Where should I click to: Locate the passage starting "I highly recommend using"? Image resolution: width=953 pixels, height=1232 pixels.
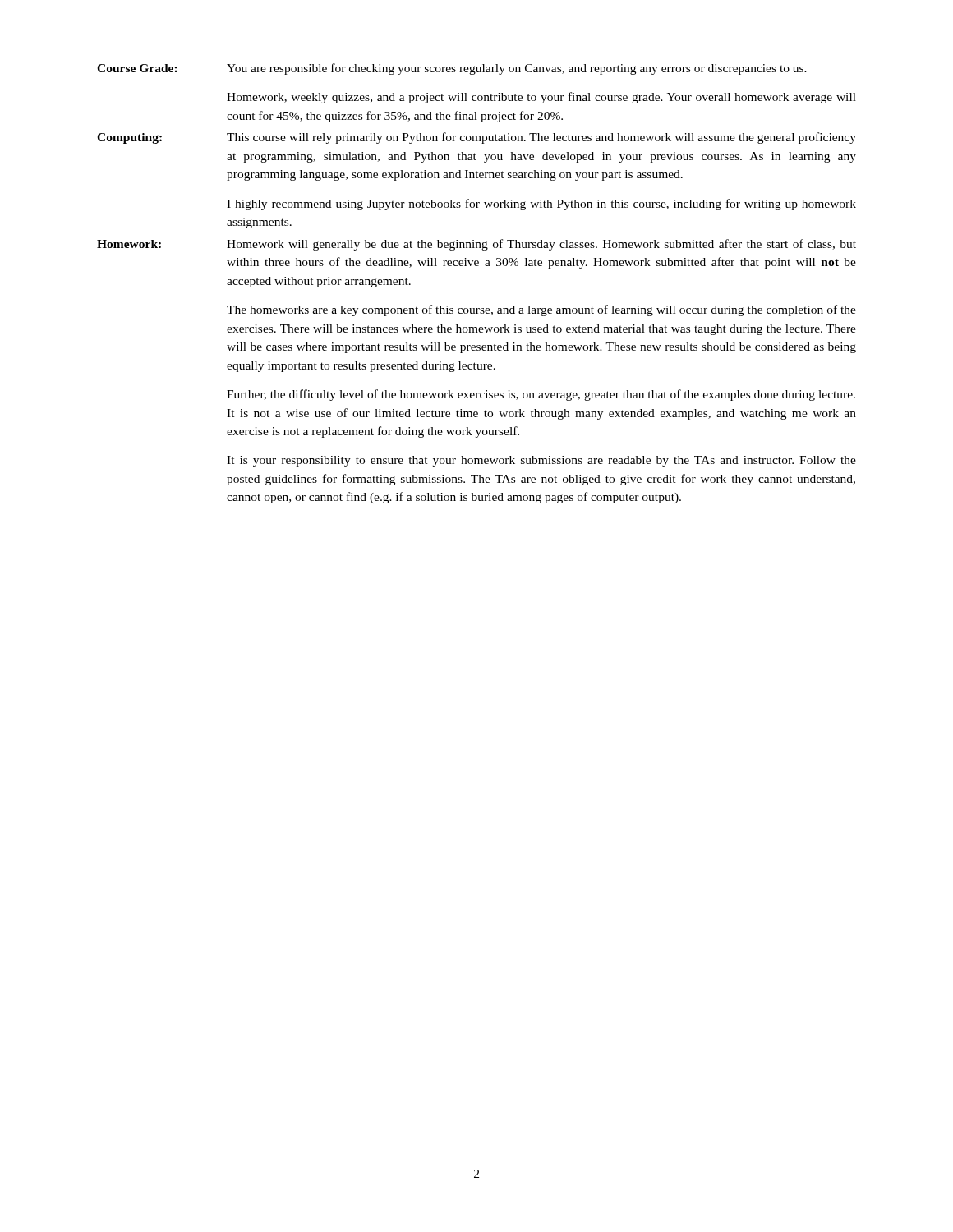(476, 213)
